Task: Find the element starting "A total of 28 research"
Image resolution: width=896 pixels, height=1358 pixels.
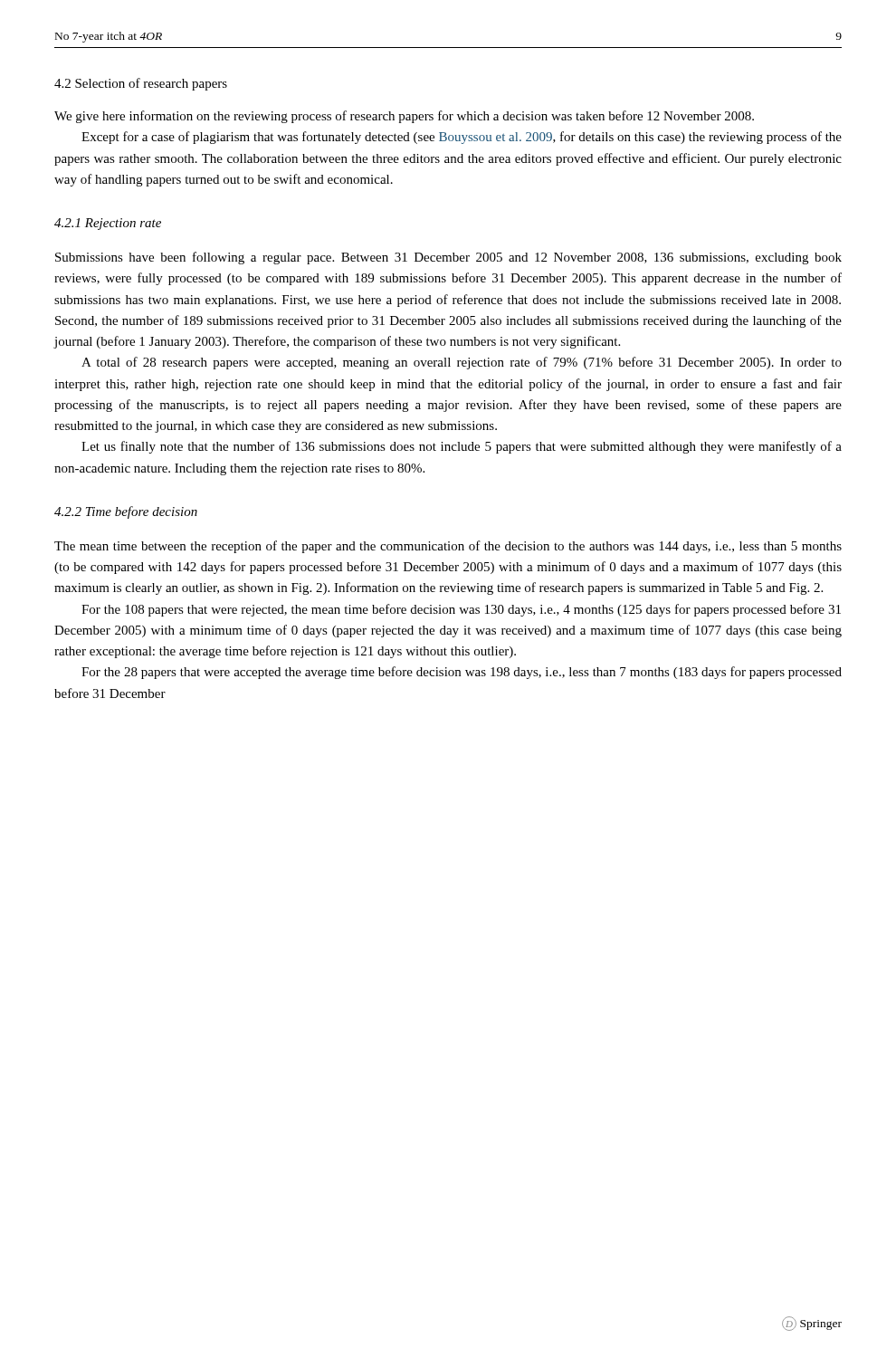Action: tap(448, 394)
